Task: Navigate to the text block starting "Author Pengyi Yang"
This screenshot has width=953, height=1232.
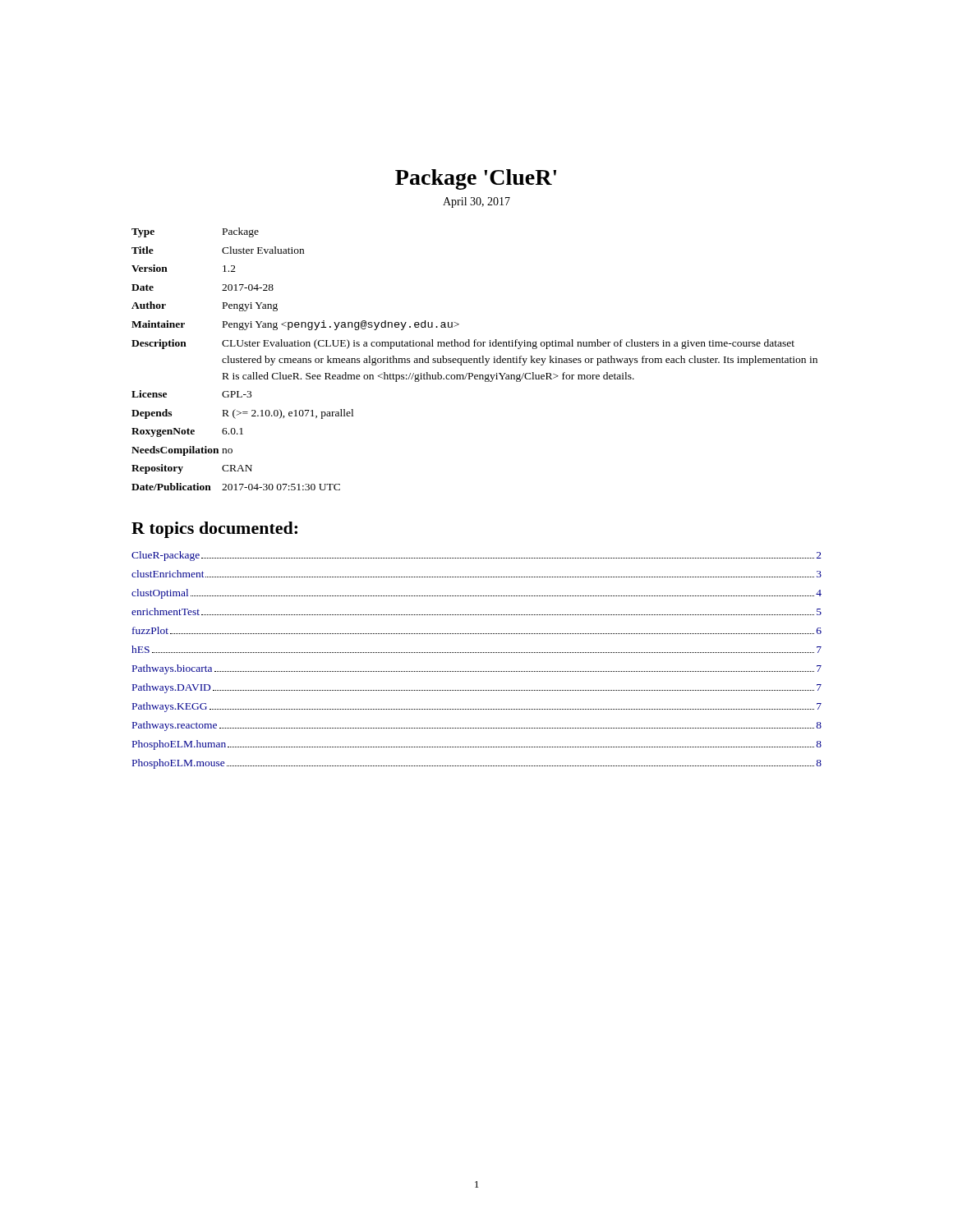Action: point(147,306)
